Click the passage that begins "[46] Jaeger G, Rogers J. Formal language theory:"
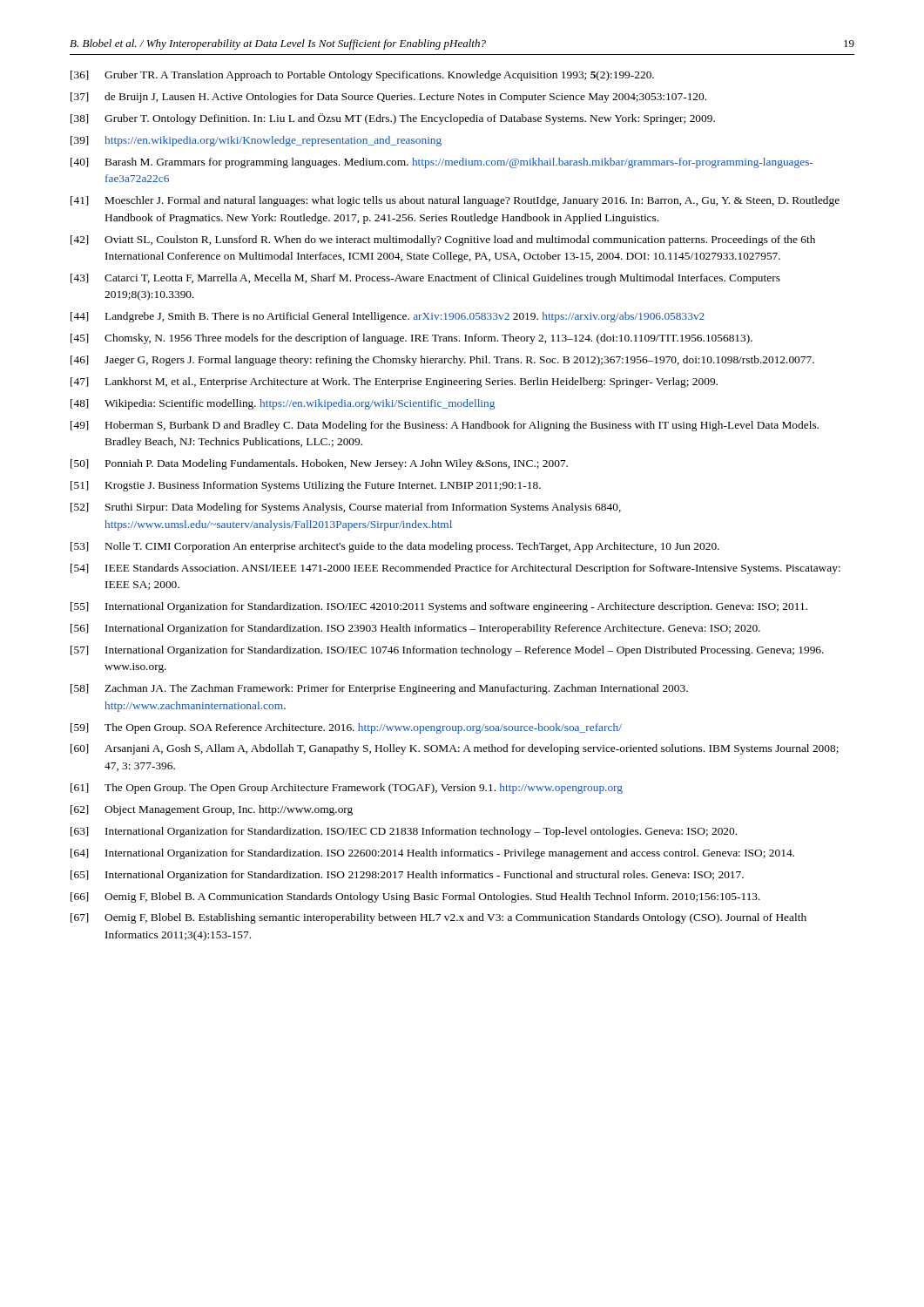The height and width of the screenshot is (1307, 924). 462,360
